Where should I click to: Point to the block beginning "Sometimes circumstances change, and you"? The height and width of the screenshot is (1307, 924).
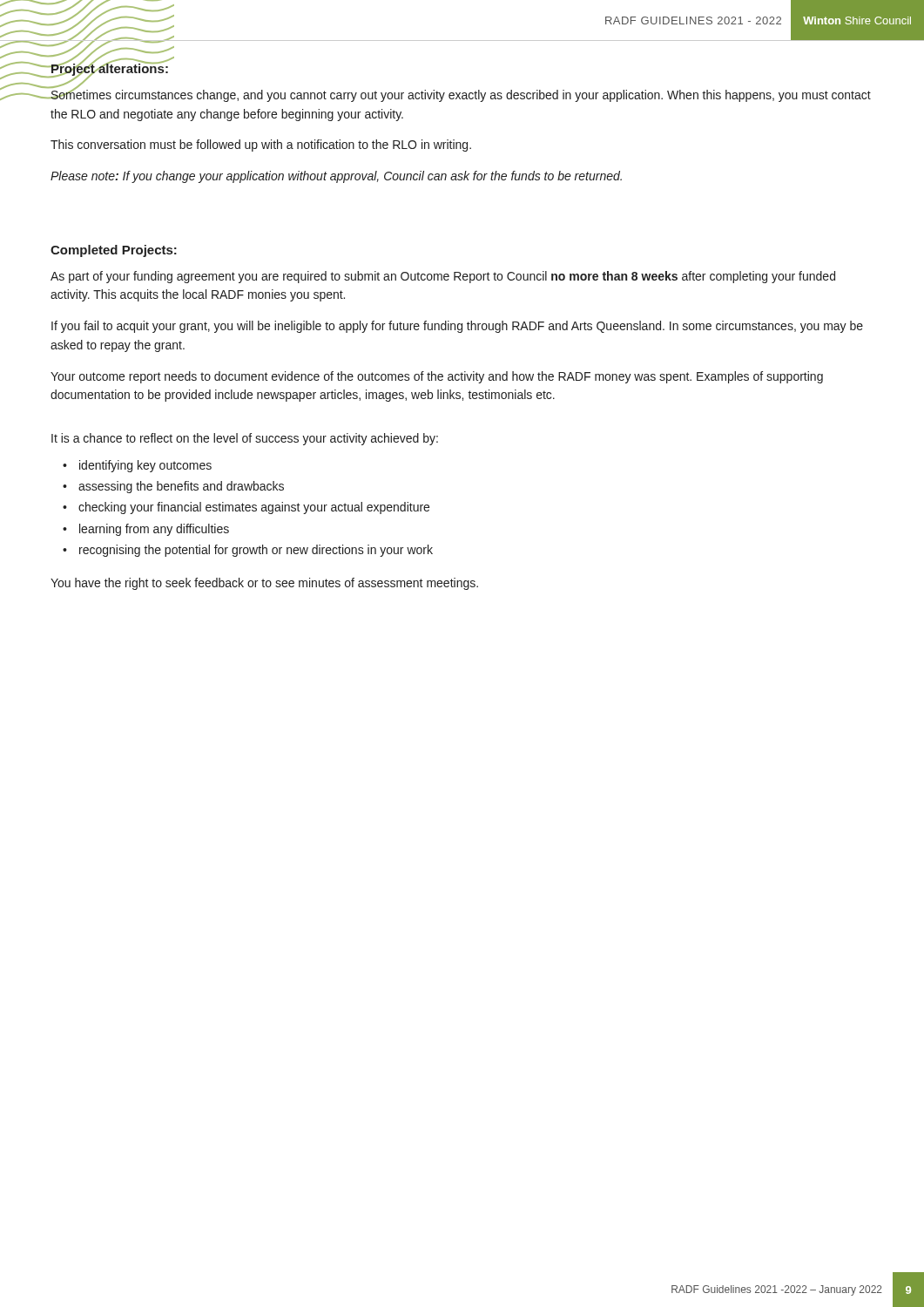coord(461,104)
